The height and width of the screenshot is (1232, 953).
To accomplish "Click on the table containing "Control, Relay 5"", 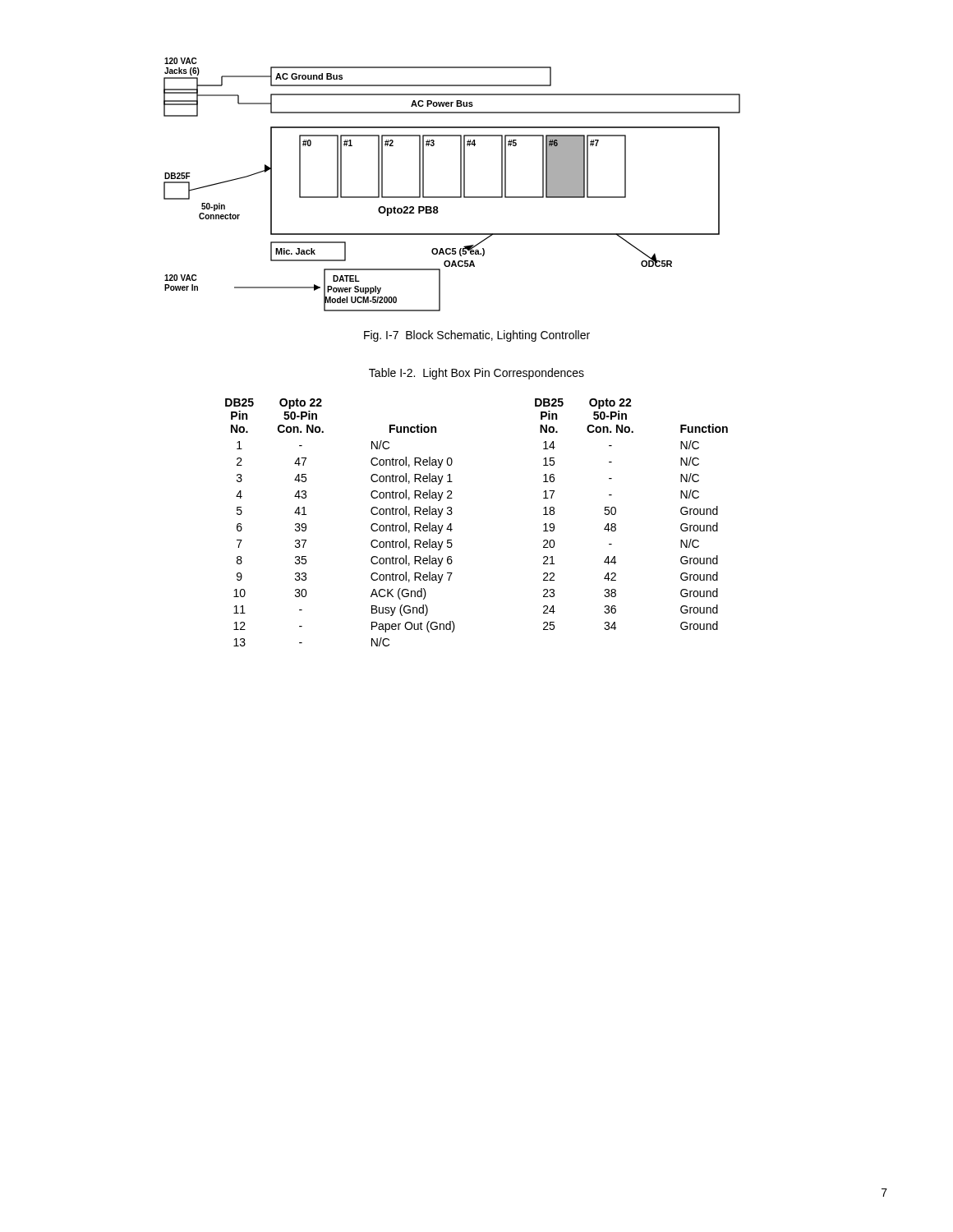I will [x=476, y=522].
